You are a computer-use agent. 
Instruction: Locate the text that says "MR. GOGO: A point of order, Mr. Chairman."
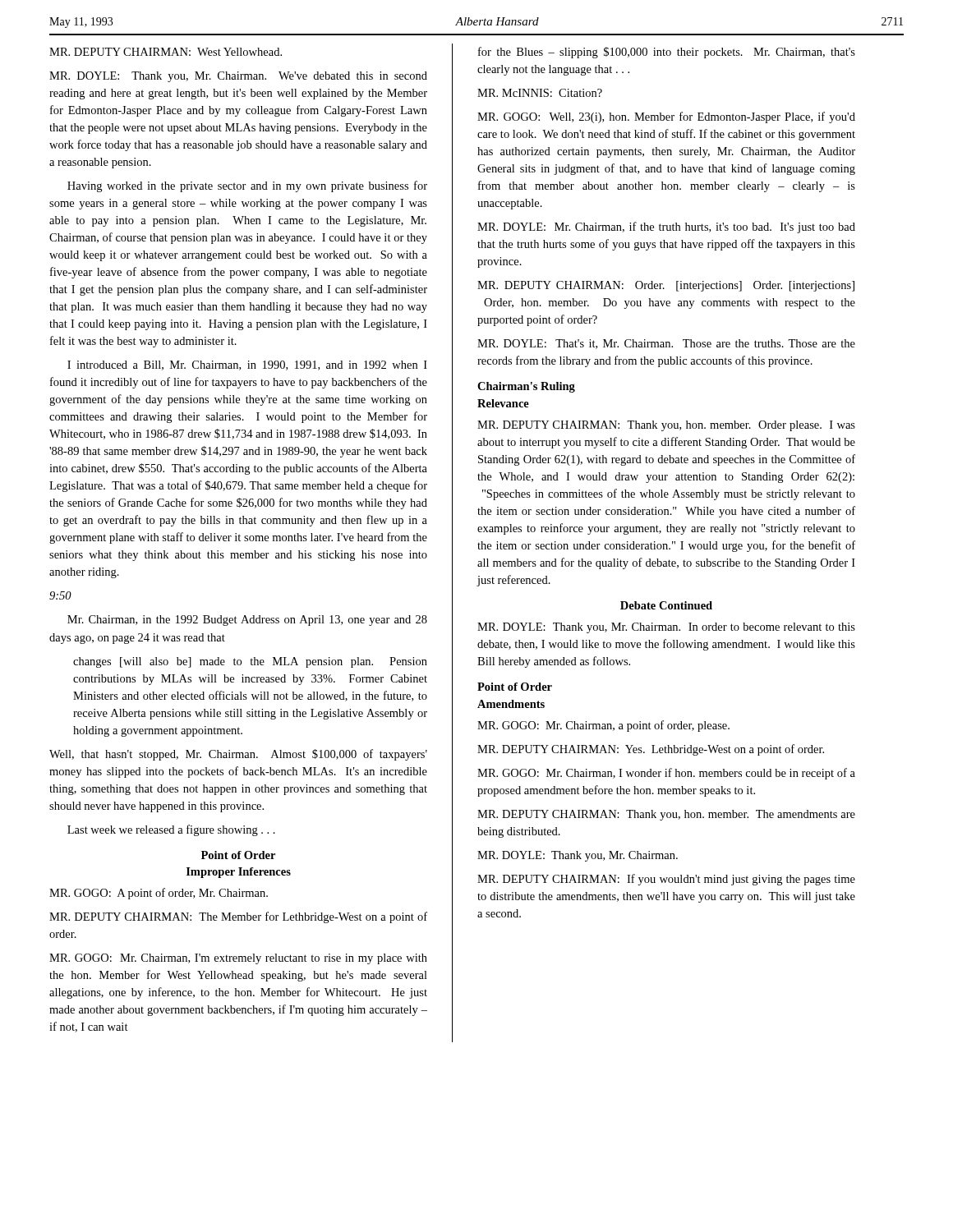pos(238,893)
